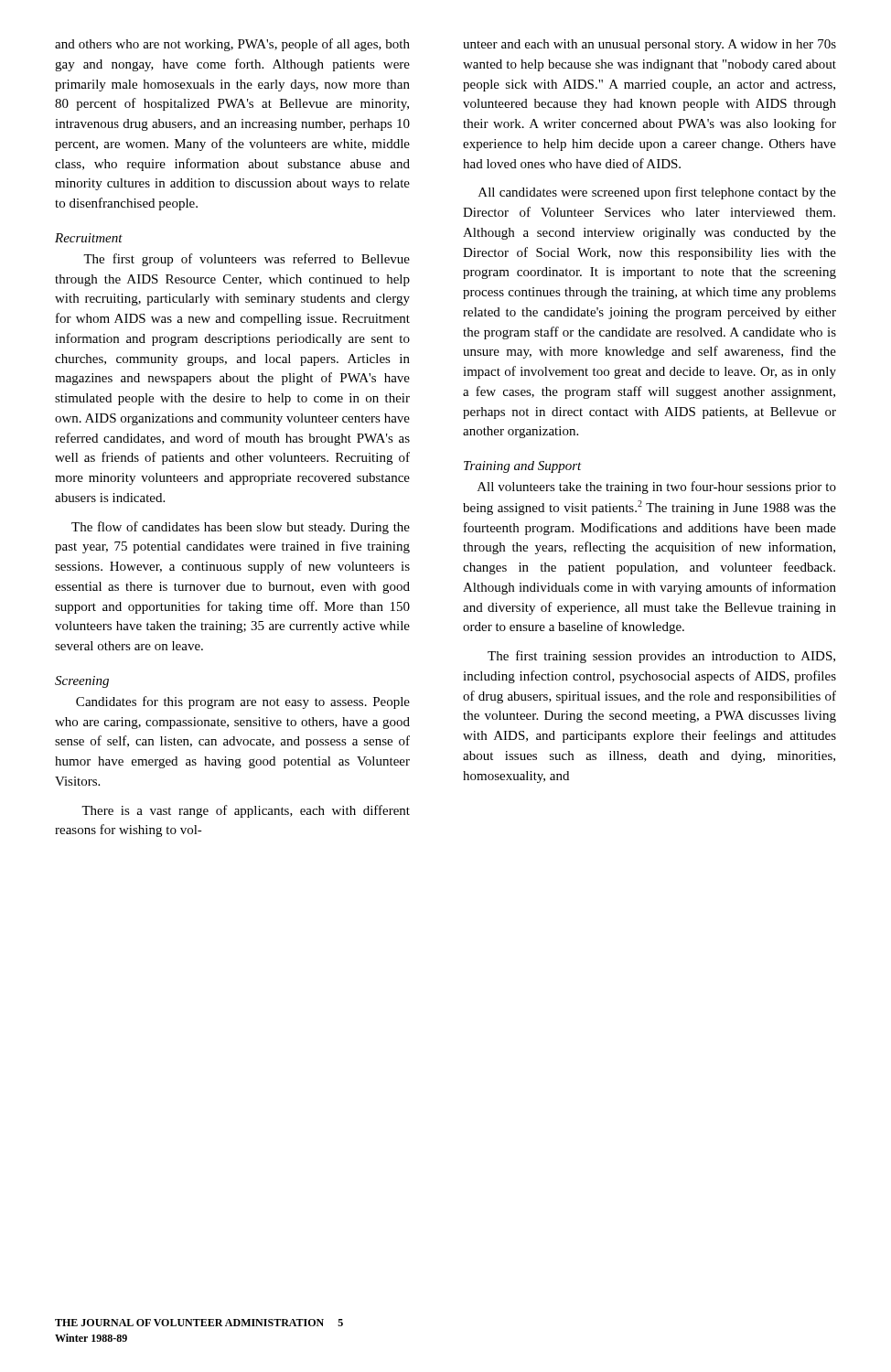The image size is (891, 1372).
Task: Navigate to the block starting "Training and Support"
Action: (522, 466)
